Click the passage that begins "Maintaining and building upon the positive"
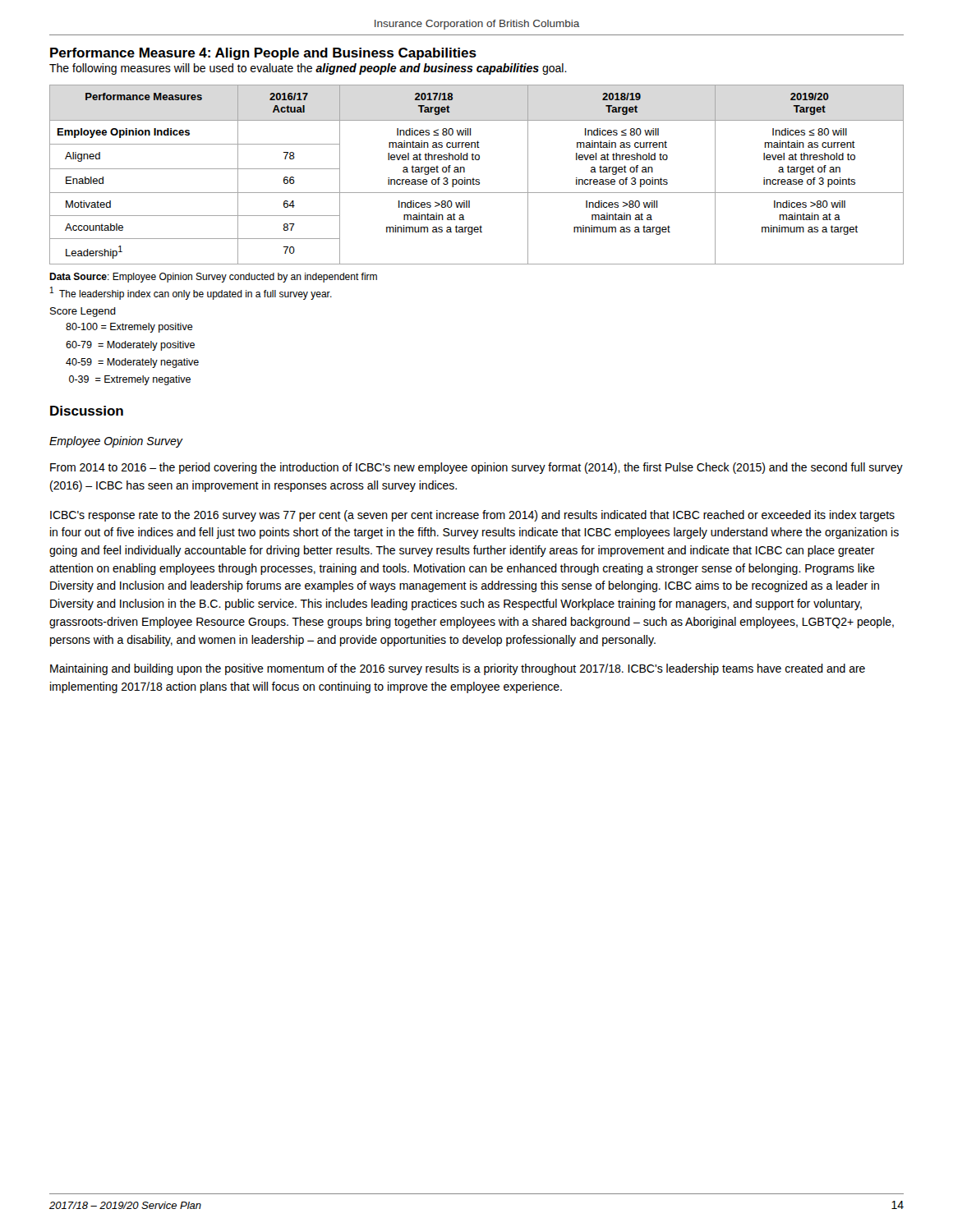Screen dimensions: 1232x953 [476, 678]
